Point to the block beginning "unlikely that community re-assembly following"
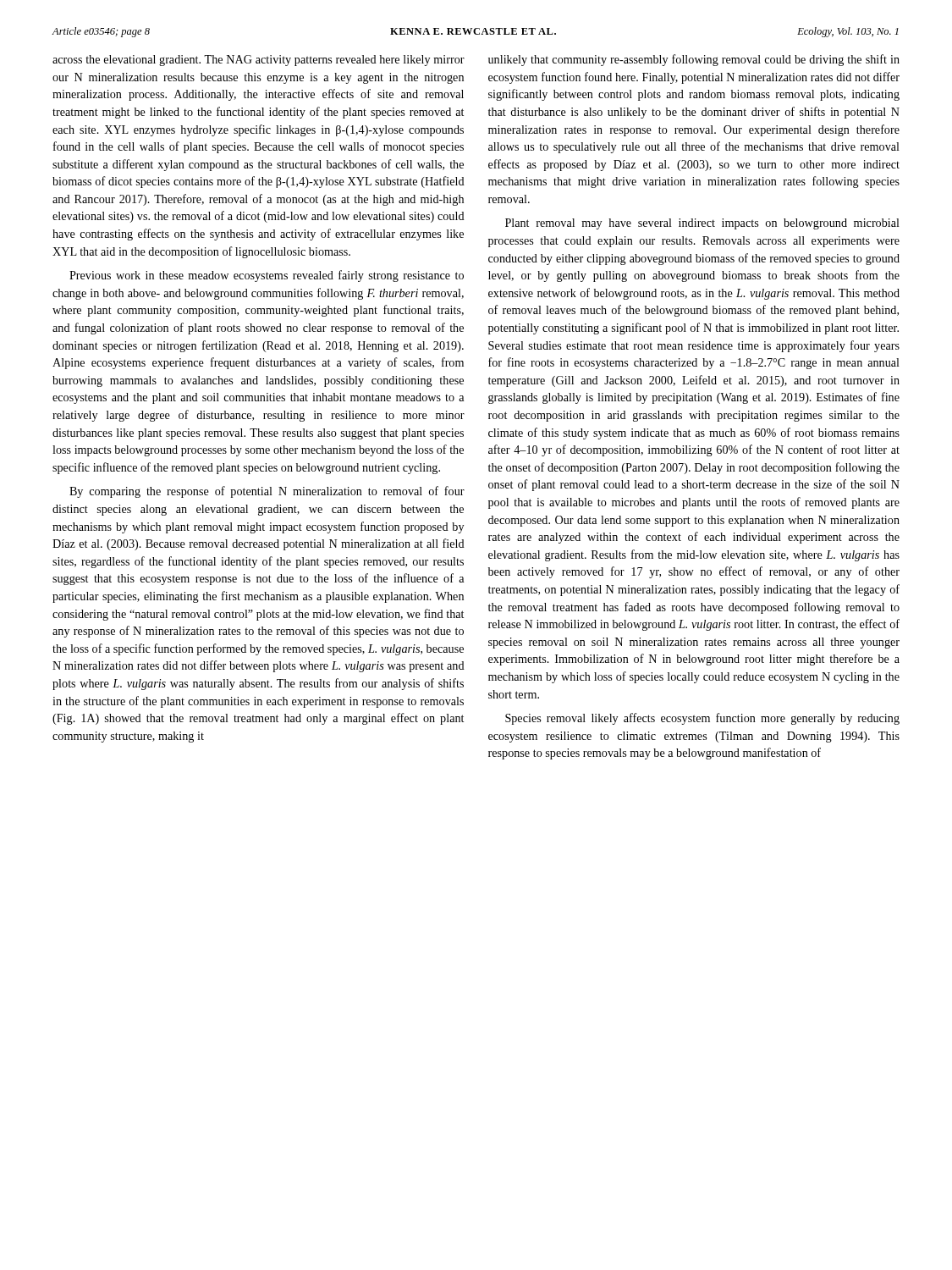The width and height of the screenshot is (952, 1270). (694, 129)
